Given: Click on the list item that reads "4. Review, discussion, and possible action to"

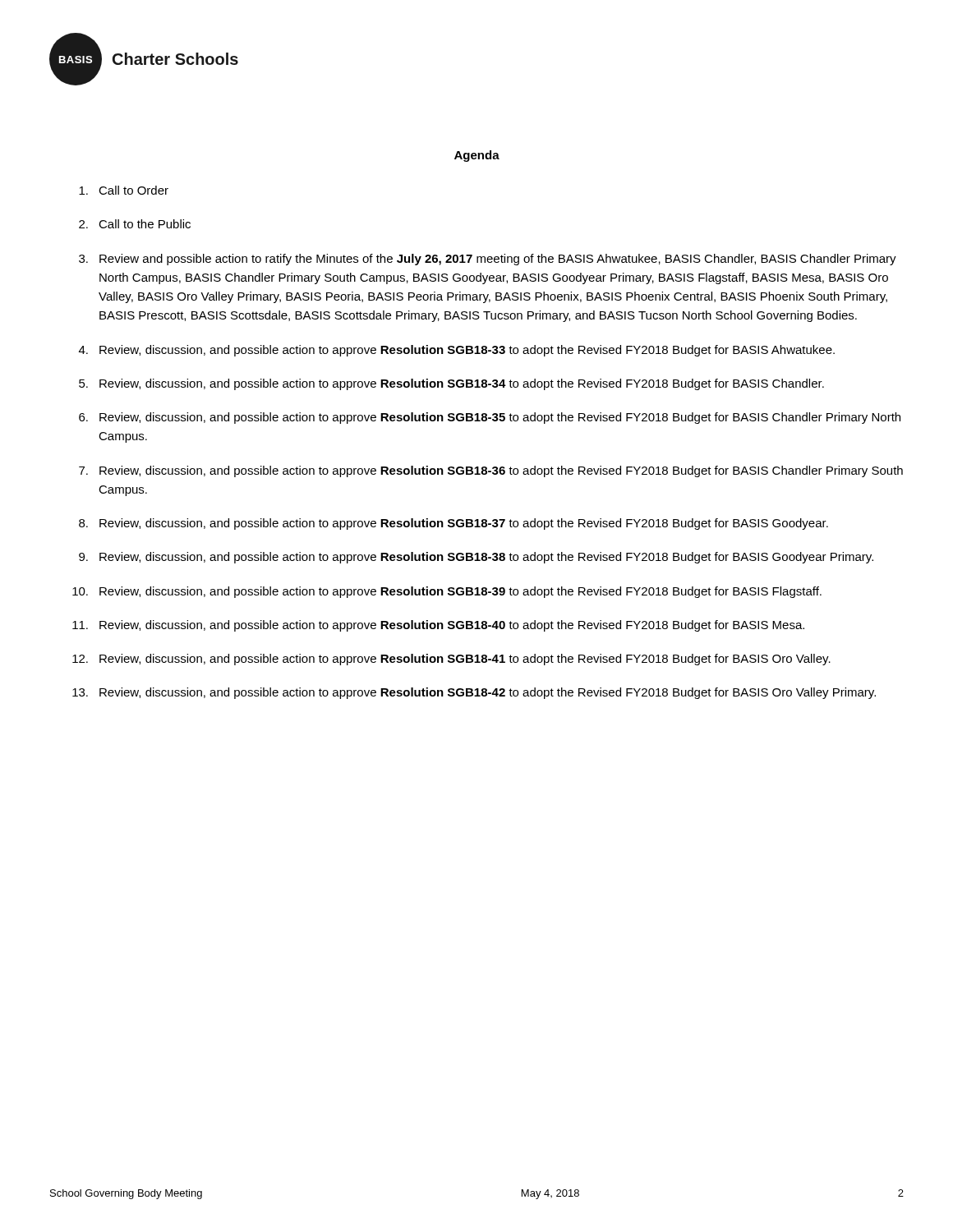Looking at the screenshot, I should (476, 349).
